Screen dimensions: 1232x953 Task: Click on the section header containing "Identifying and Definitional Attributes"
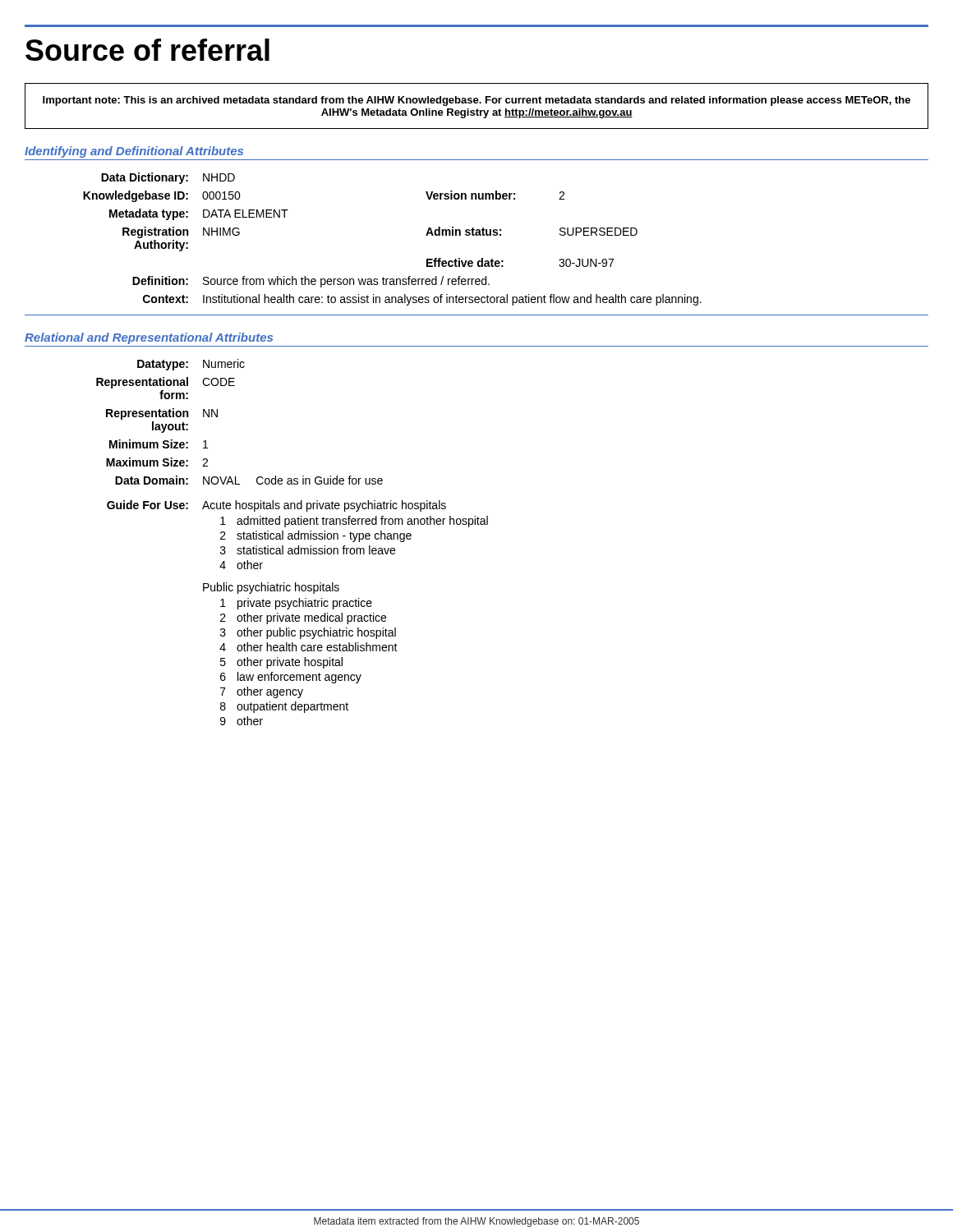(x=134, y=151)
